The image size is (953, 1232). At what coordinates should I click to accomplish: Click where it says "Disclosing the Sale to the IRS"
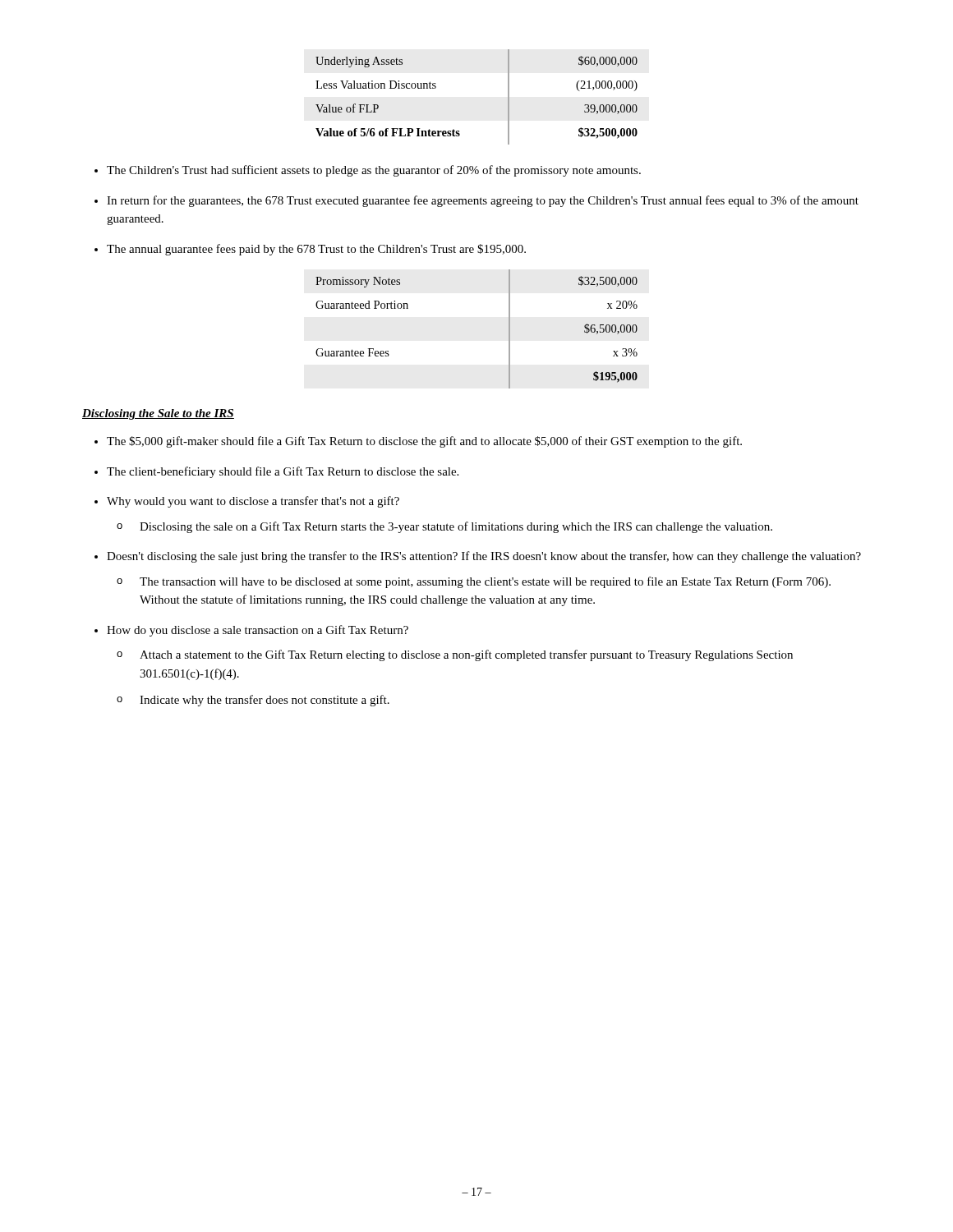coord(158,413)
